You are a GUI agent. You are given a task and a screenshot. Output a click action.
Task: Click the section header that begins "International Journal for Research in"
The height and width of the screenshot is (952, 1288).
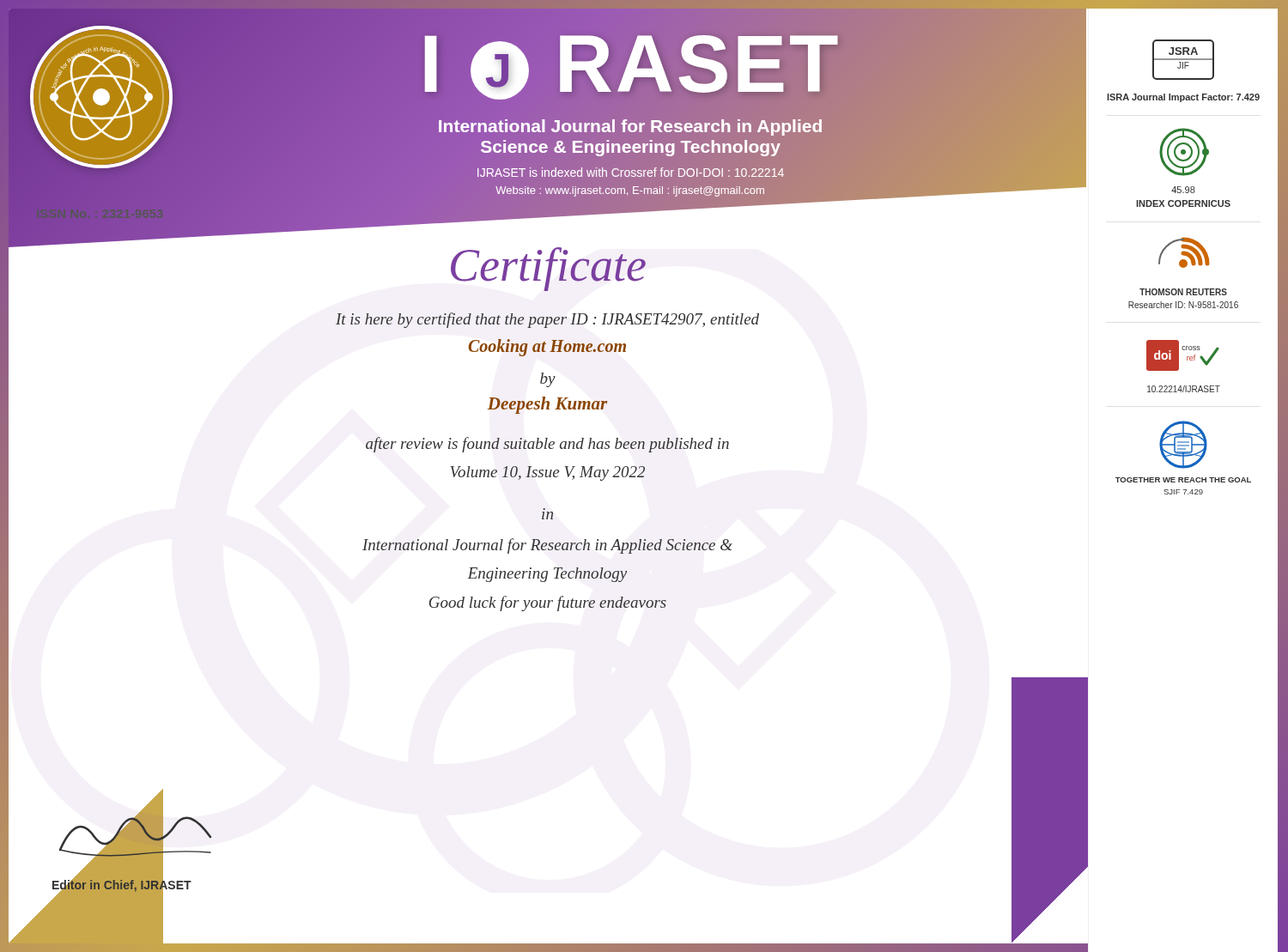630,136
